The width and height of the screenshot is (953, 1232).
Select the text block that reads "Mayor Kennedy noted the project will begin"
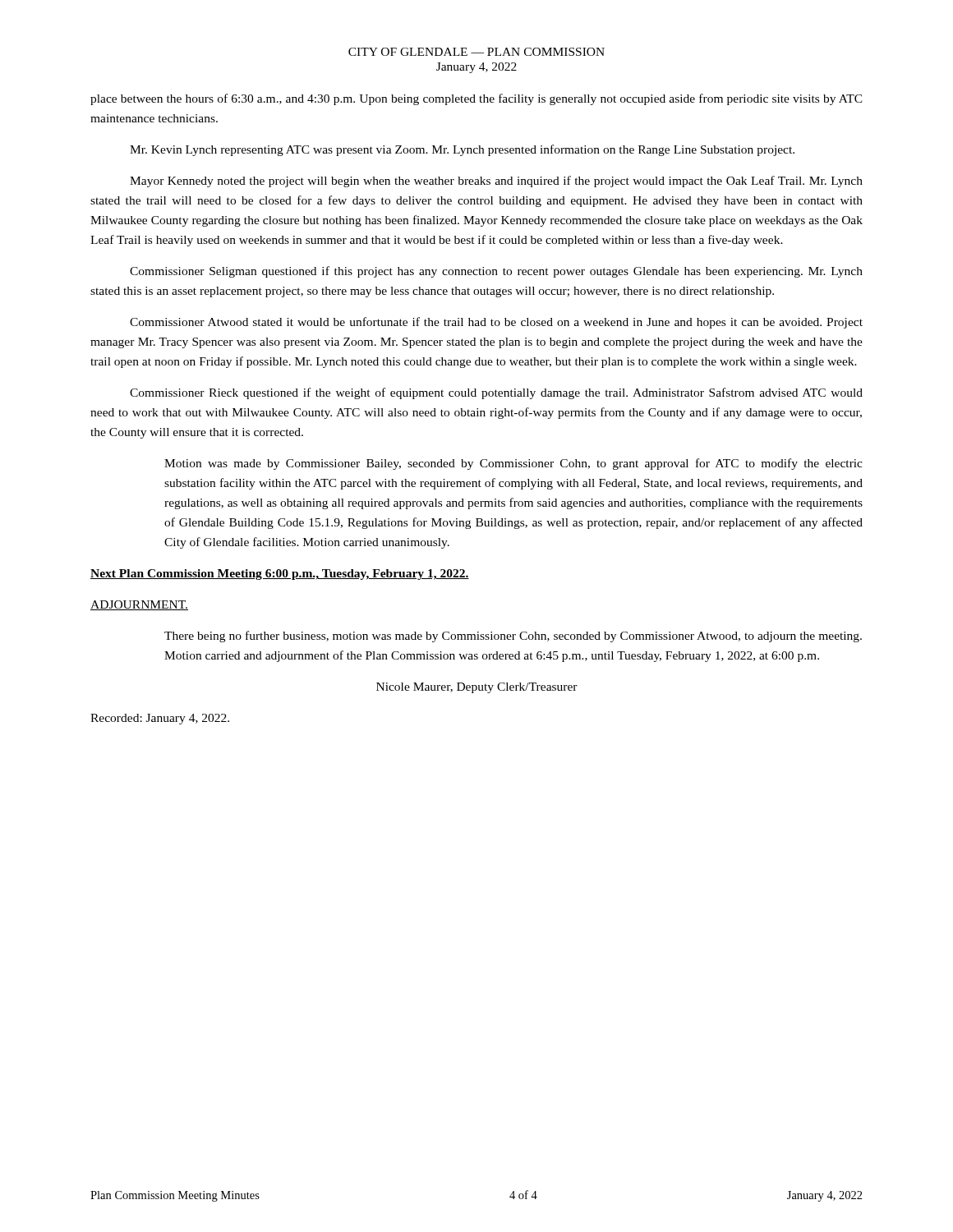coord(476,210)
